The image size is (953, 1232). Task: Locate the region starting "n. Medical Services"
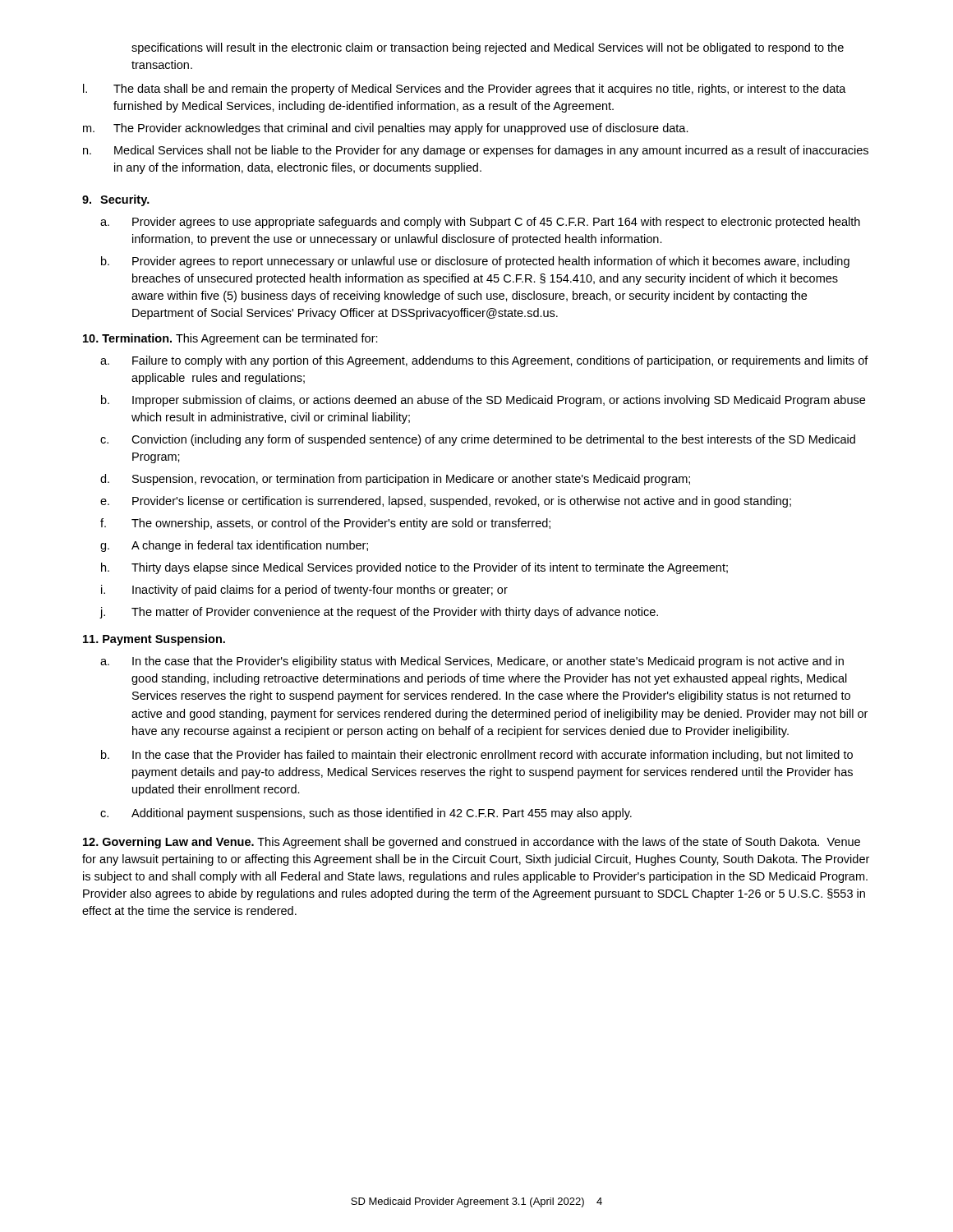coord(476,159)
